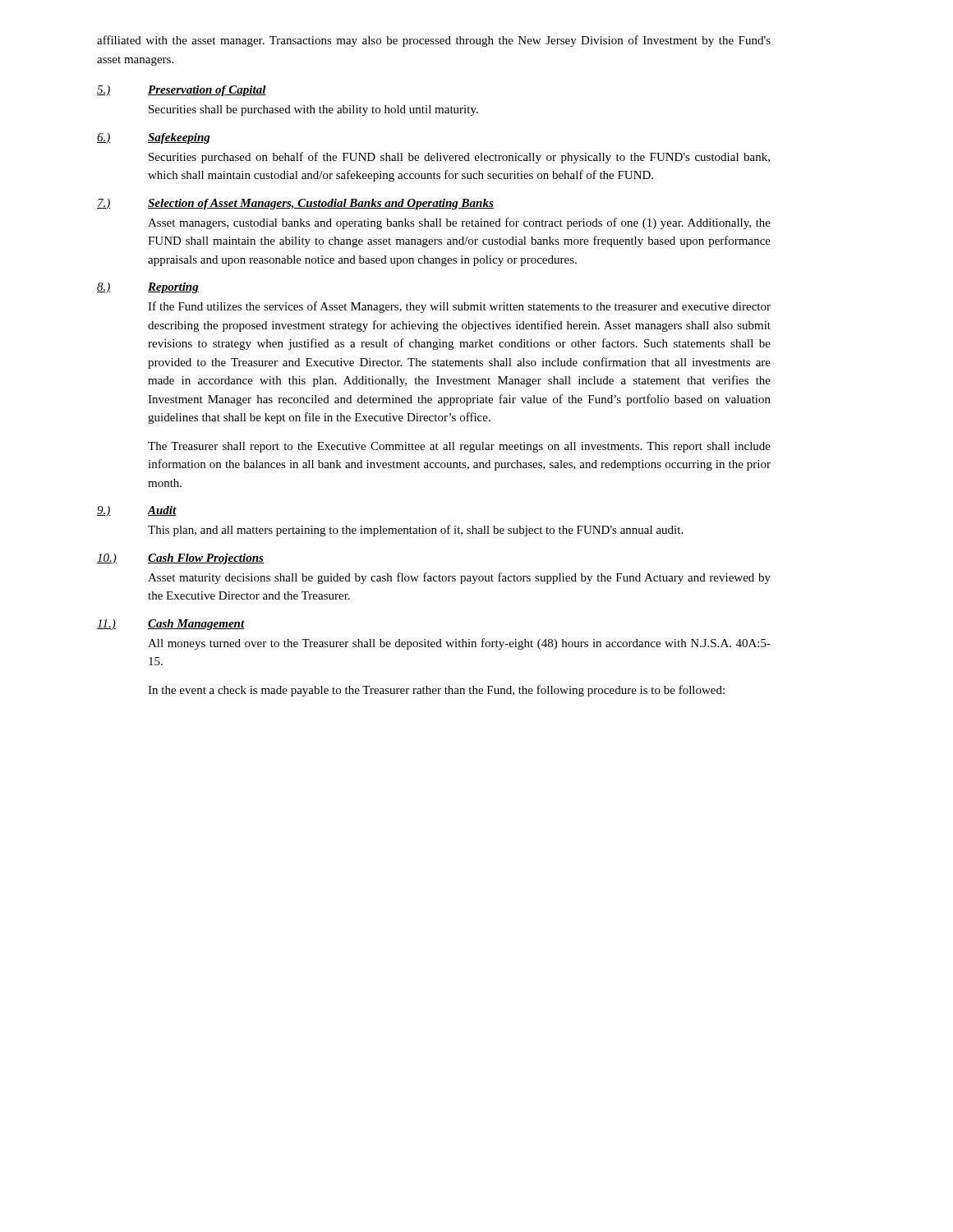Where is the passage that starts "Asset managers, custodial banks"?
Image resolution: width=953 pixels, height=1232 pixels.
pyautogui.click(x=459, y=241)
